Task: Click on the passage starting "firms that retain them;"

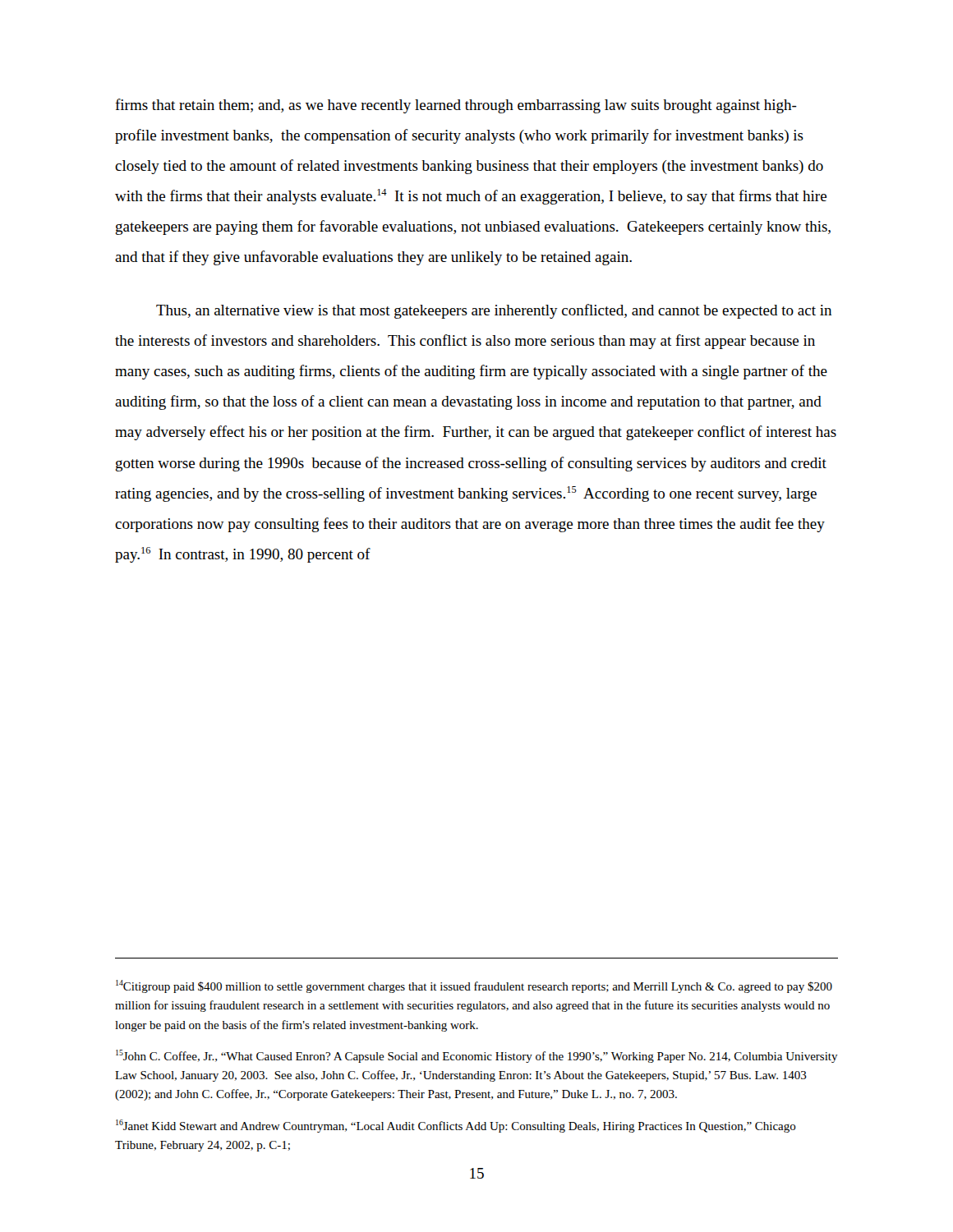Action: (x=476, y=181)
